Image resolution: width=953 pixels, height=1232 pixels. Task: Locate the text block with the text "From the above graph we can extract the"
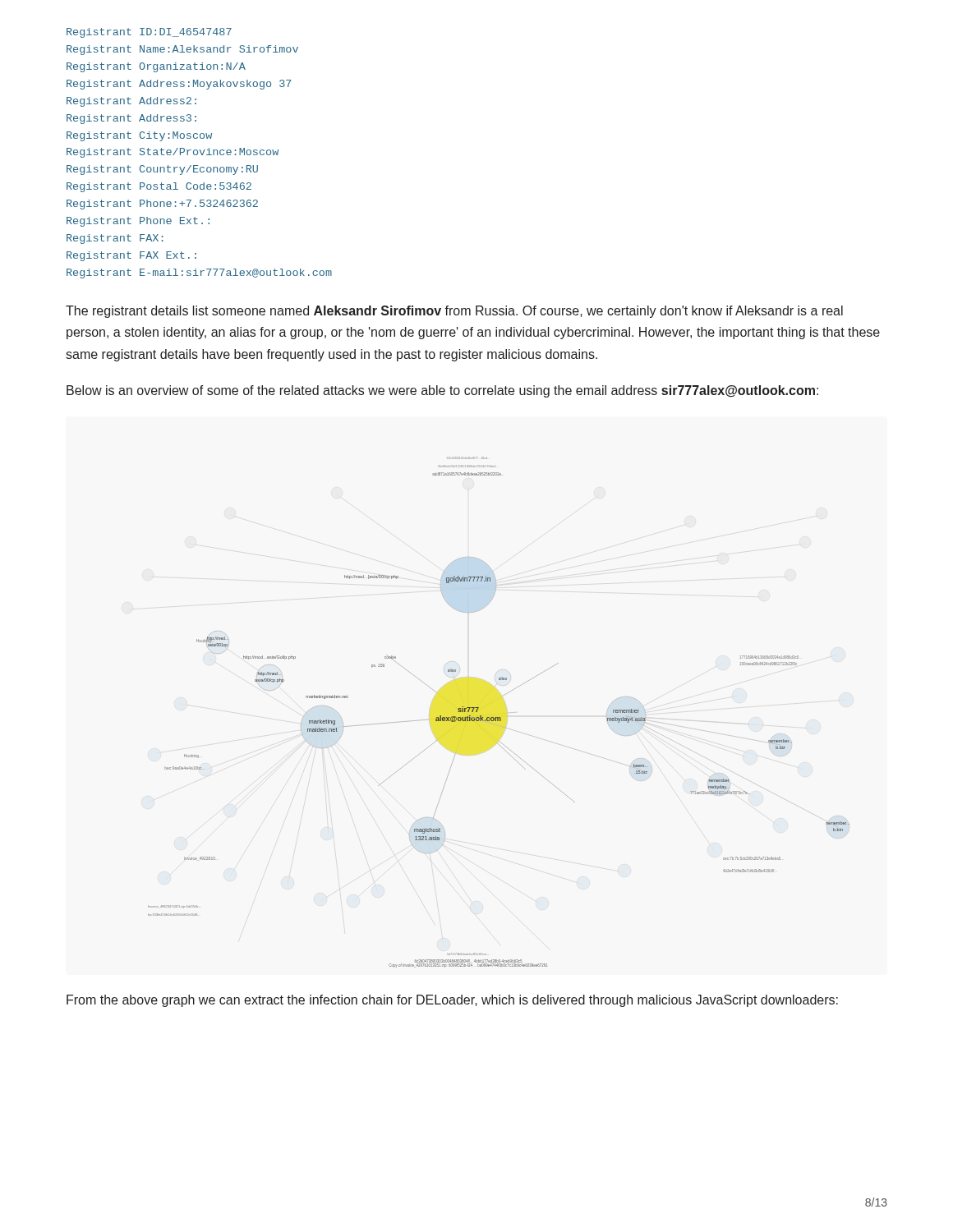pos(452,1000)
